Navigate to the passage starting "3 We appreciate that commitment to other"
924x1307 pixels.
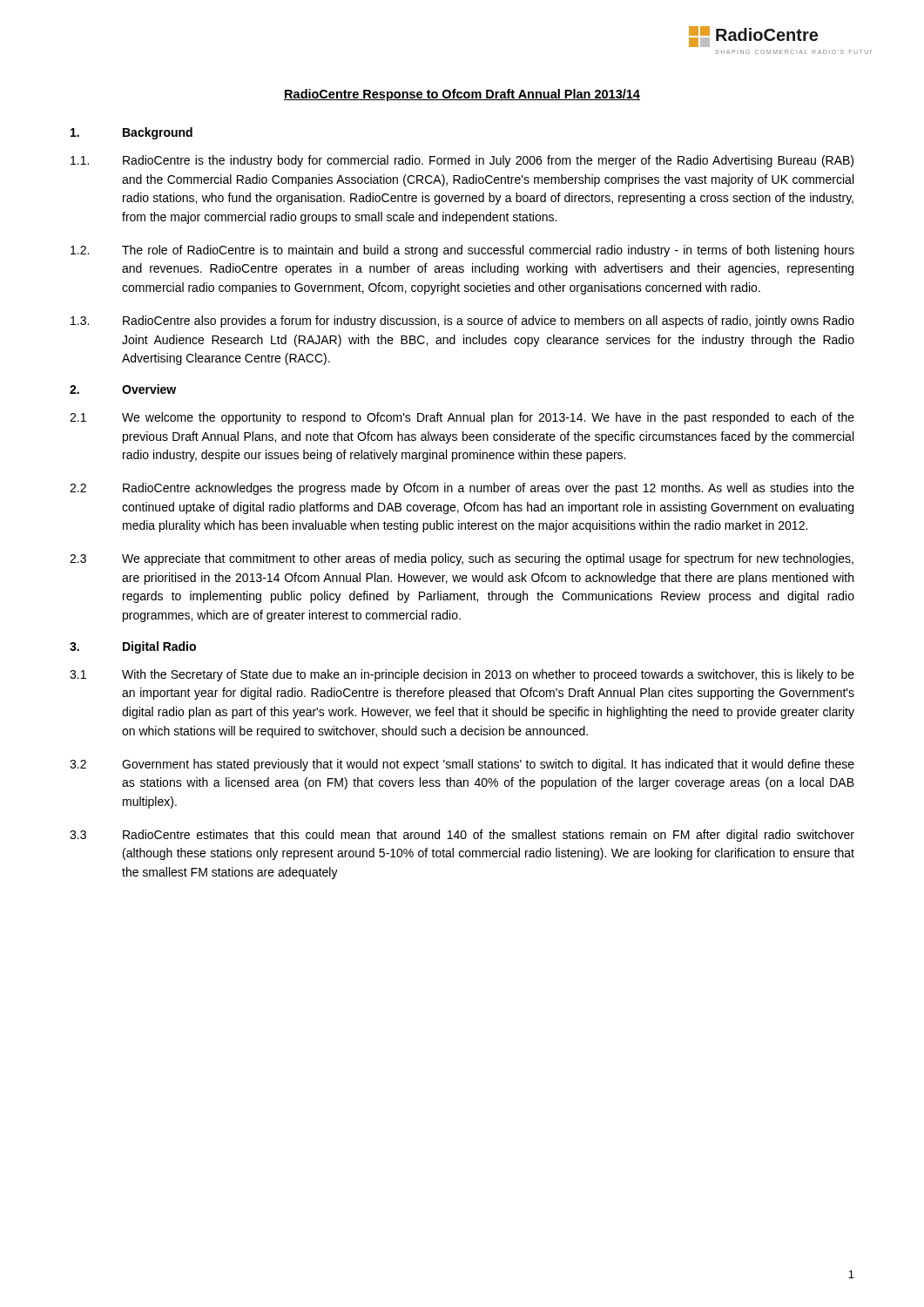462,588
